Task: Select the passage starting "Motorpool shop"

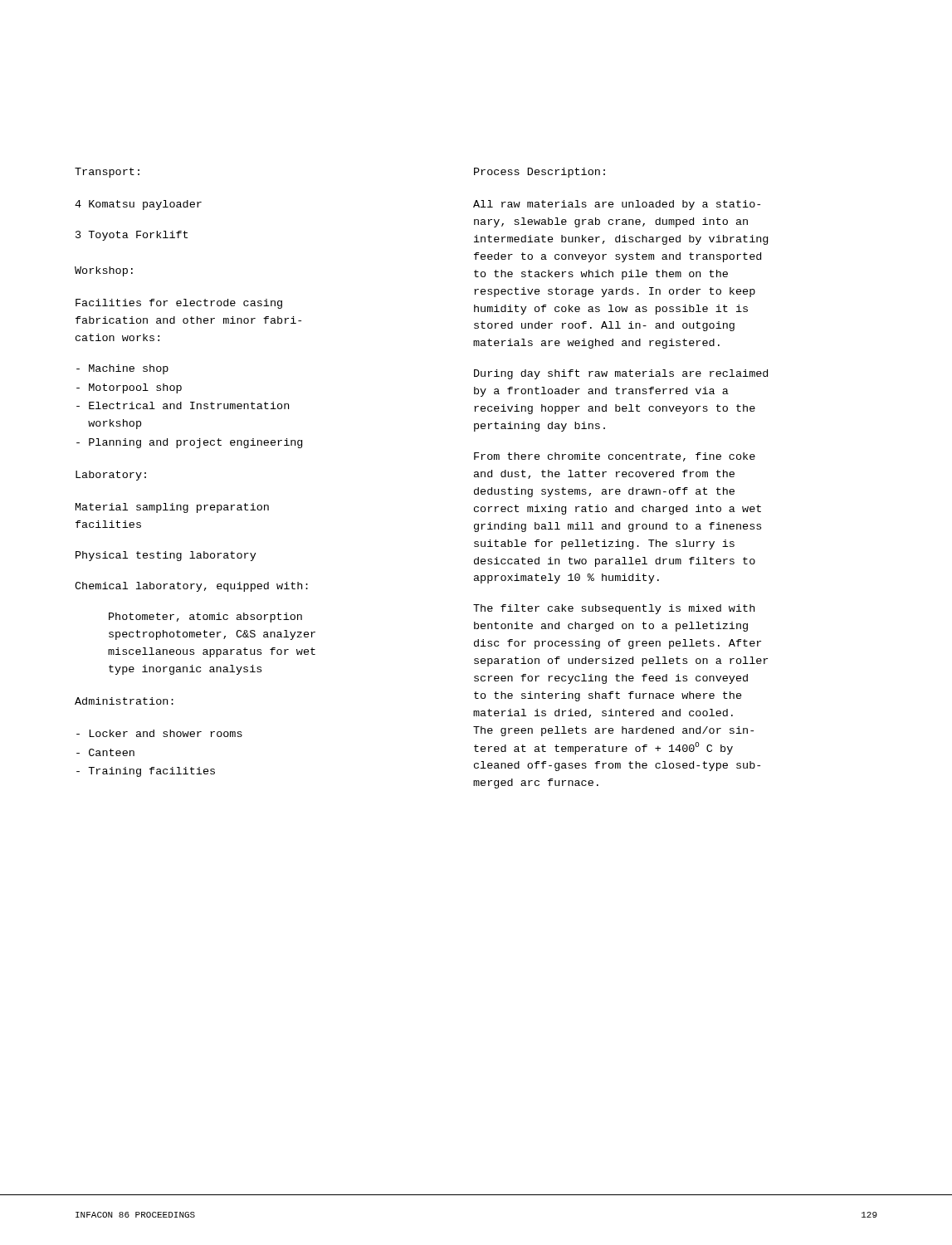Action: click(129, 388)
